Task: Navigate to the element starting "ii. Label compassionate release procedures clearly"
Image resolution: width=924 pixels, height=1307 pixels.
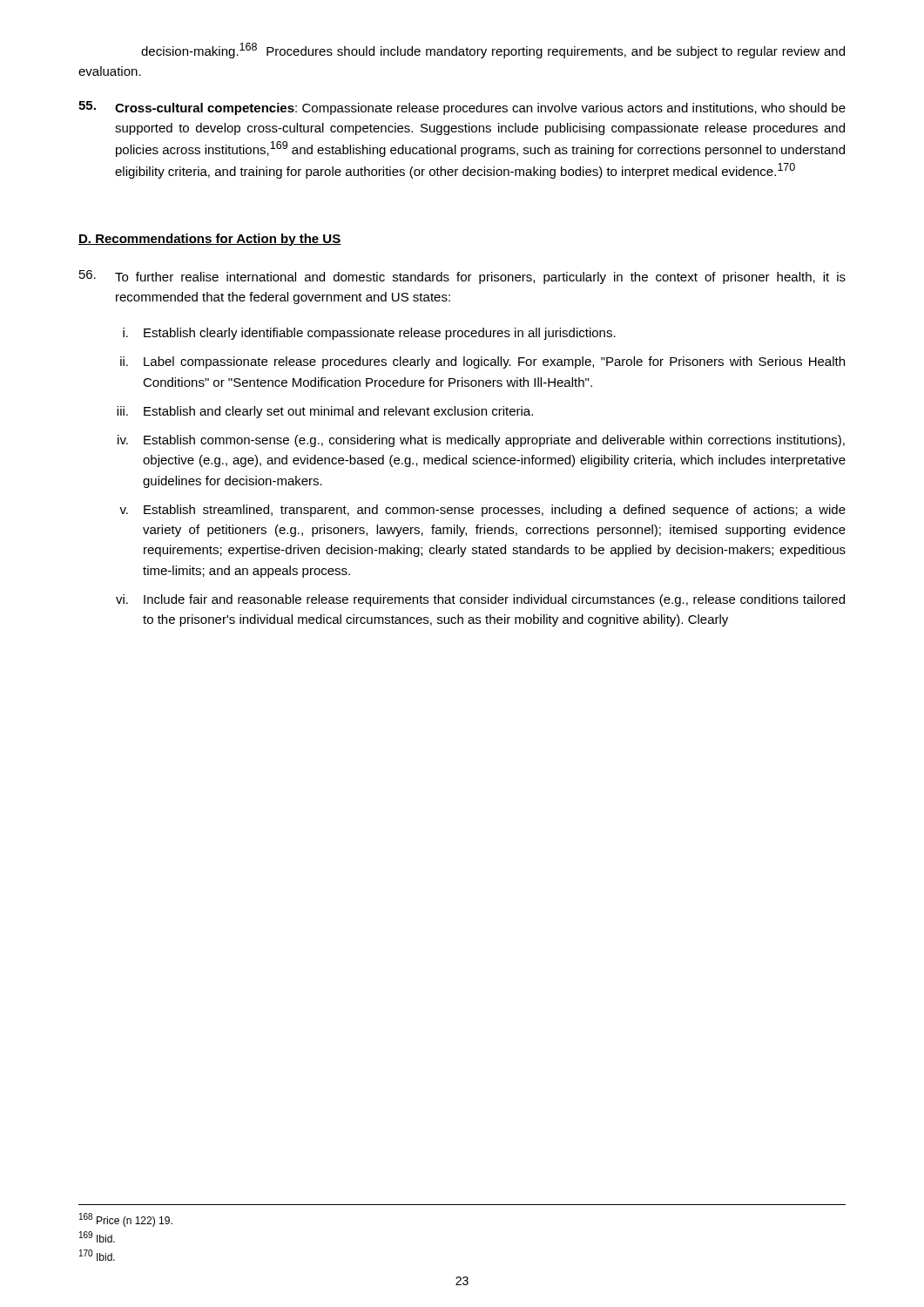Action: pos(462,372)
